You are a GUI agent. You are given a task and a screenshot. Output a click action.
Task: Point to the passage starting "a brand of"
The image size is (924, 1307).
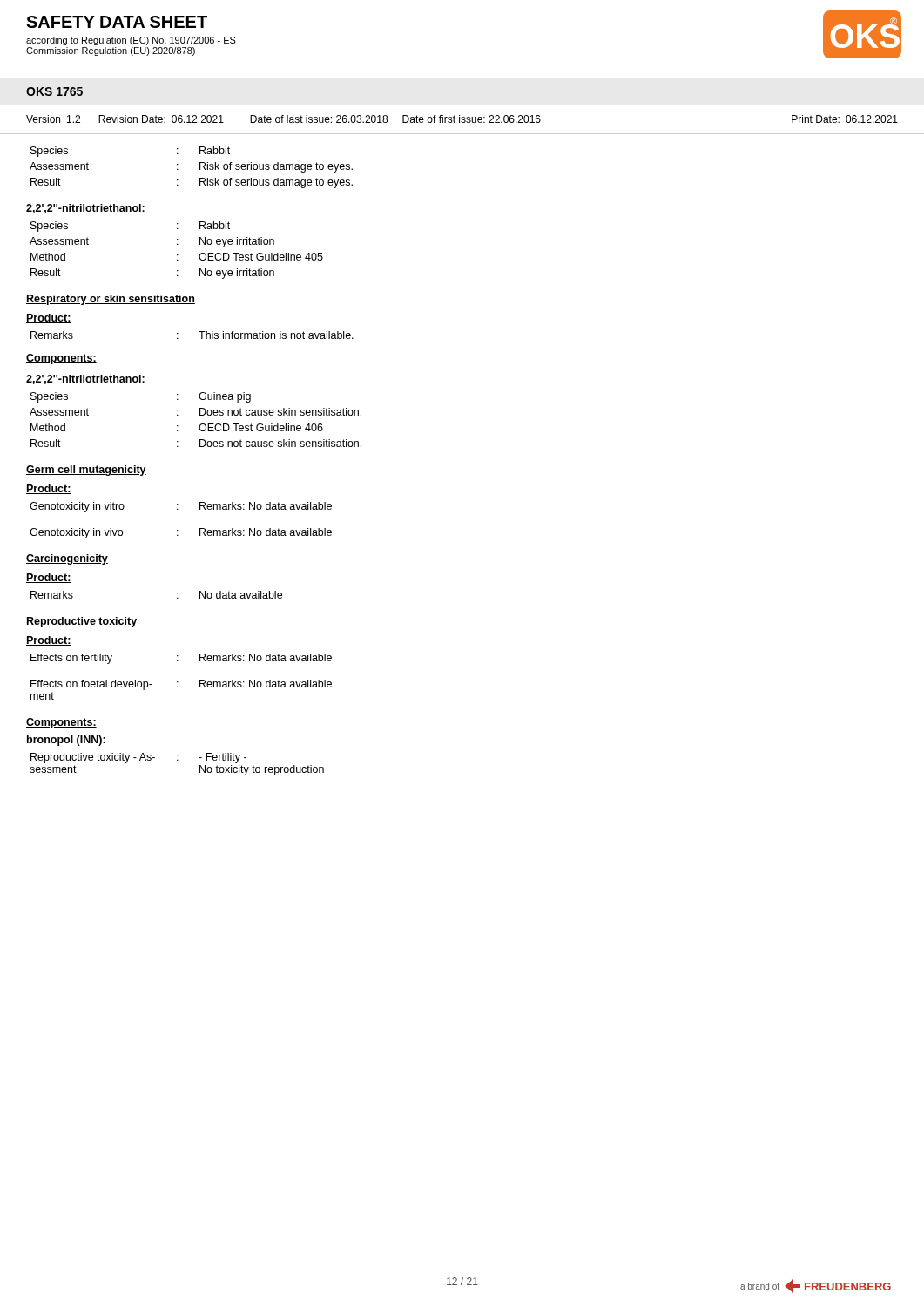[760, 1286]
